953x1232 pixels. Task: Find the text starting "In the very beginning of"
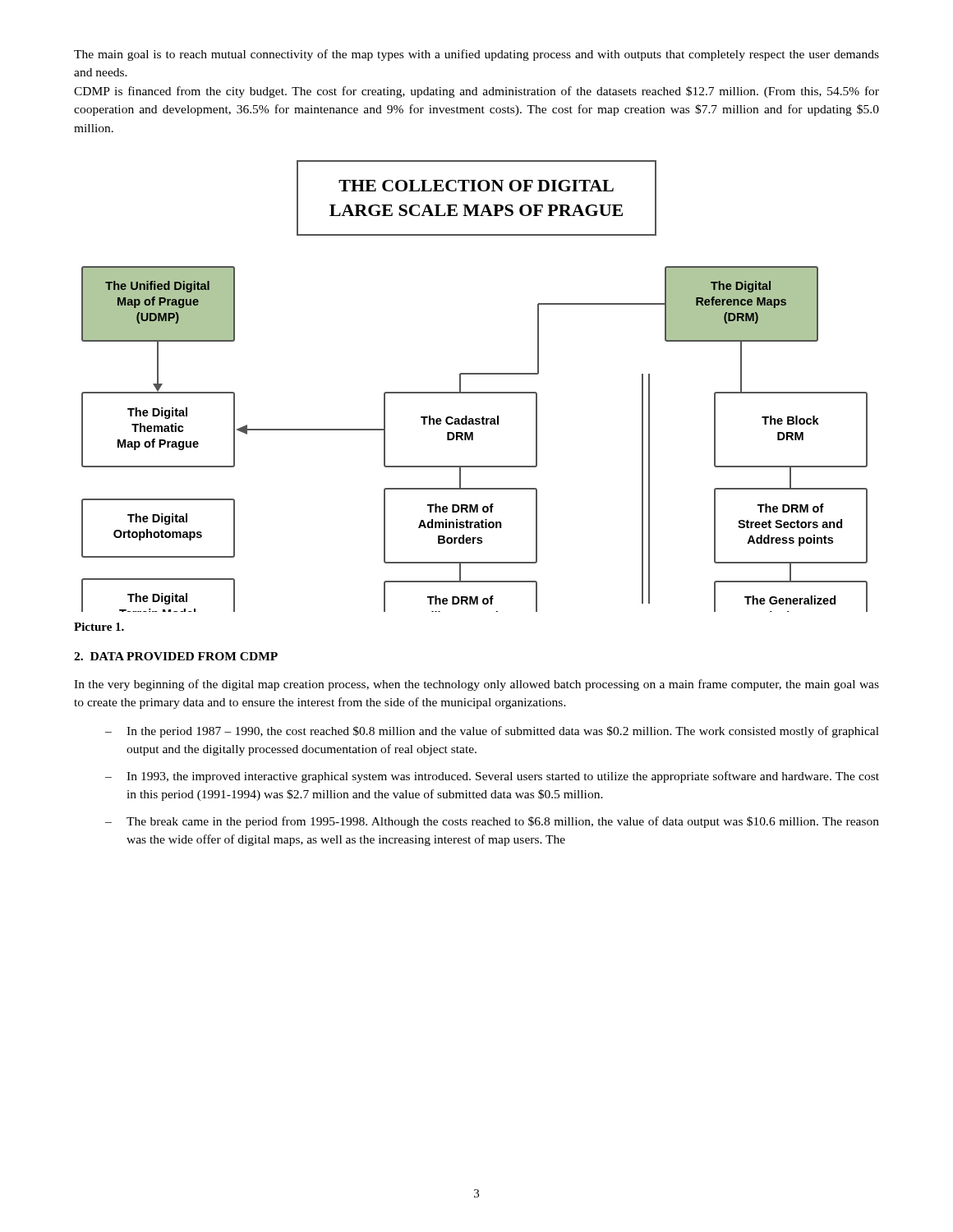coord(476,693)
